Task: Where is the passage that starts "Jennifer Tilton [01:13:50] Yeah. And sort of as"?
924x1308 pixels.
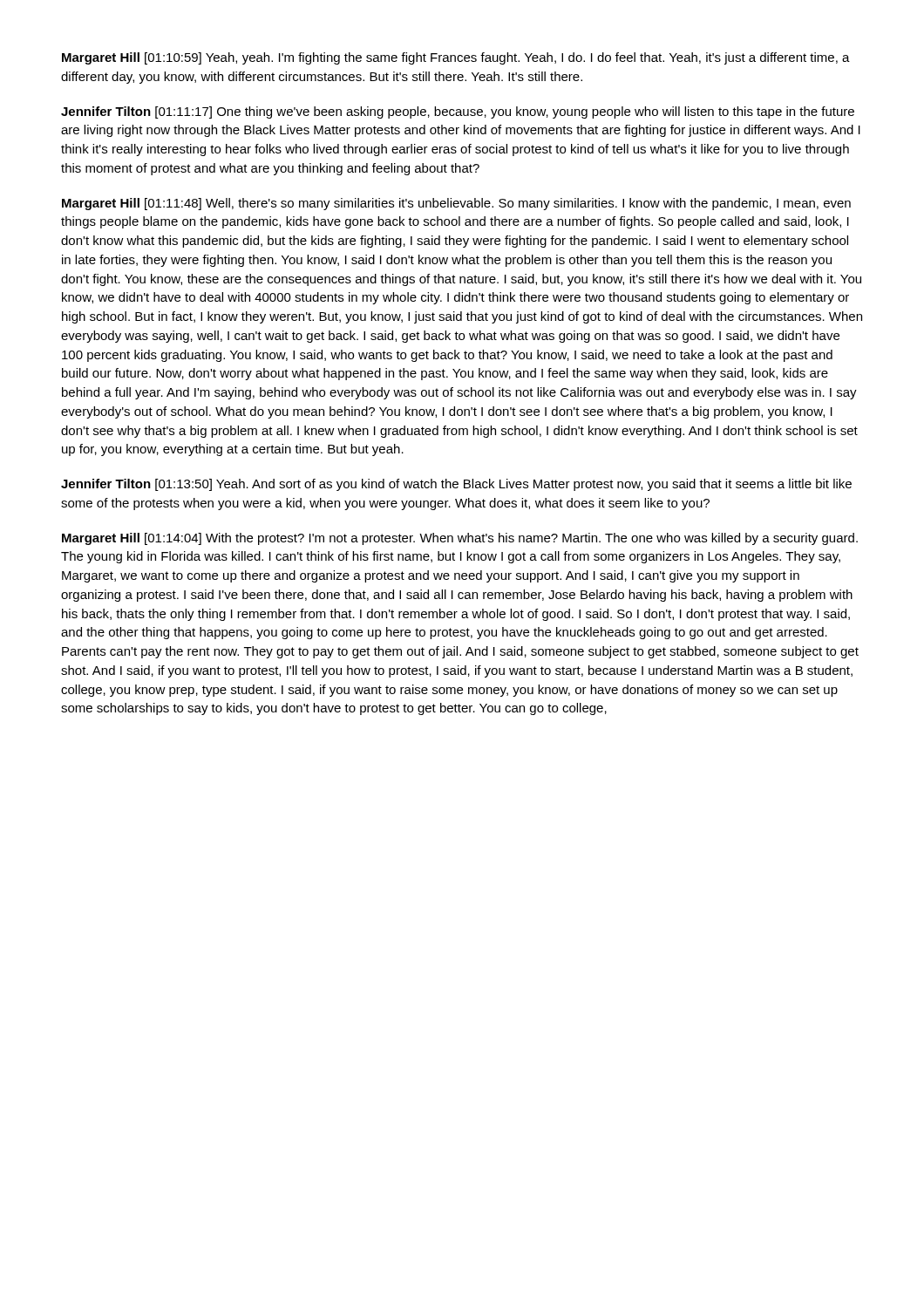Action: (457, 493)
